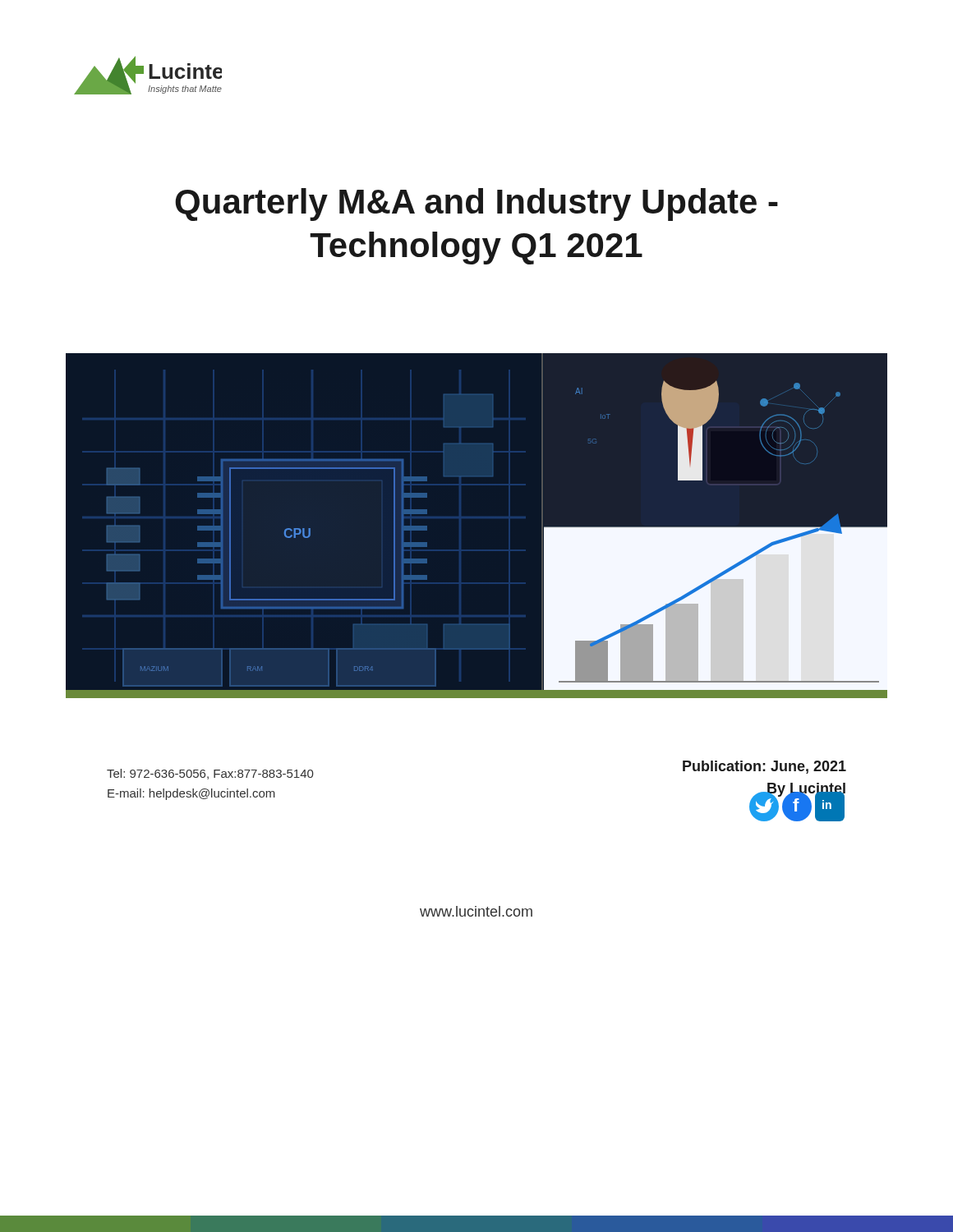This screenshot has width=953, height=1232.
Task: Navigate to the text starting "Tel: 972-636-5056, Fax:877-883-5140E-mail: helpdesk@lucintel.com"
Action: tap(210, 784)
